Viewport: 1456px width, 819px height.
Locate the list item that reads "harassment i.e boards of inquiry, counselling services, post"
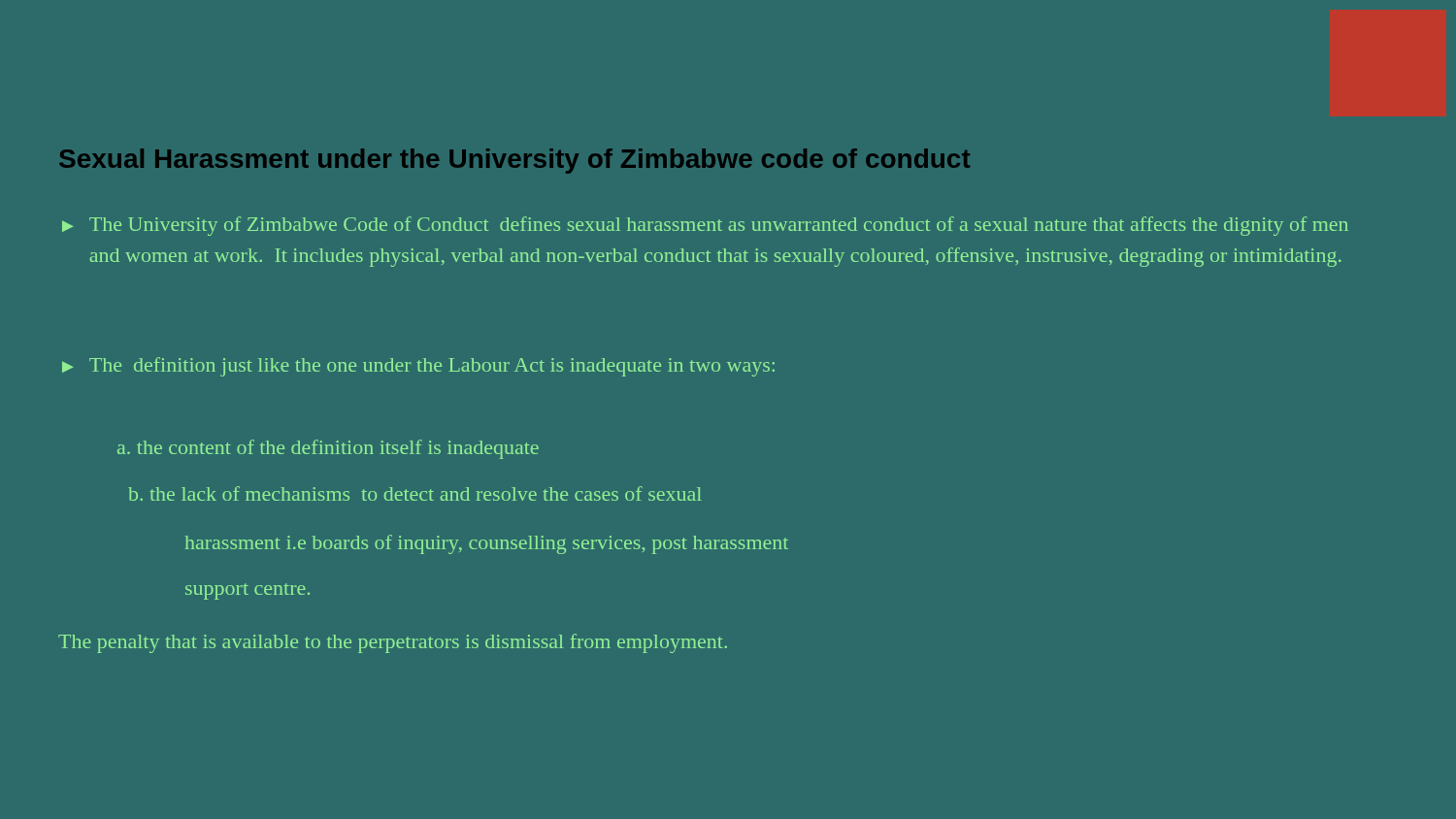tap(487, 542)
